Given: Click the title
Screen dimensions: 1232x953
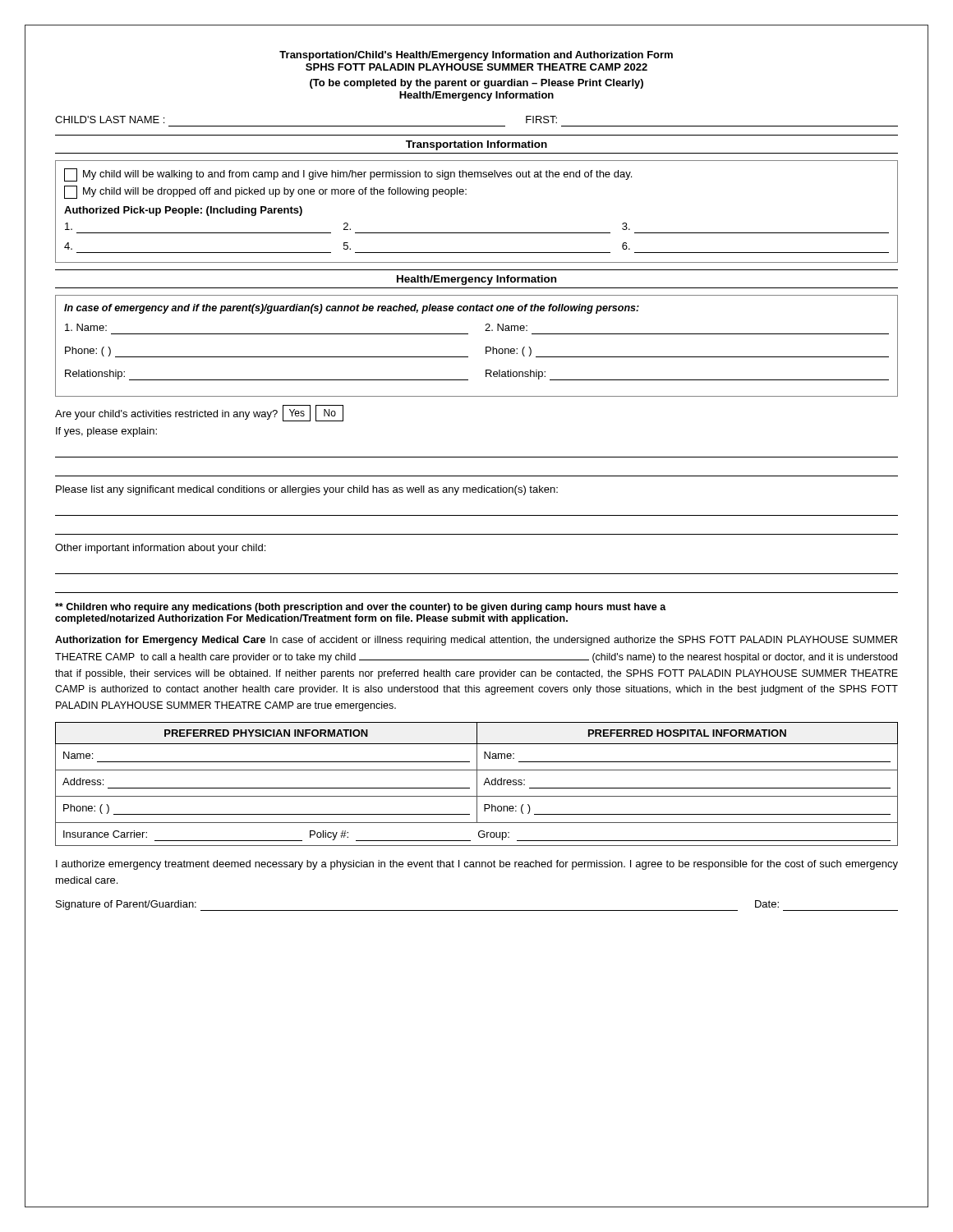Looking at the screenshot, I should point(476,61).
